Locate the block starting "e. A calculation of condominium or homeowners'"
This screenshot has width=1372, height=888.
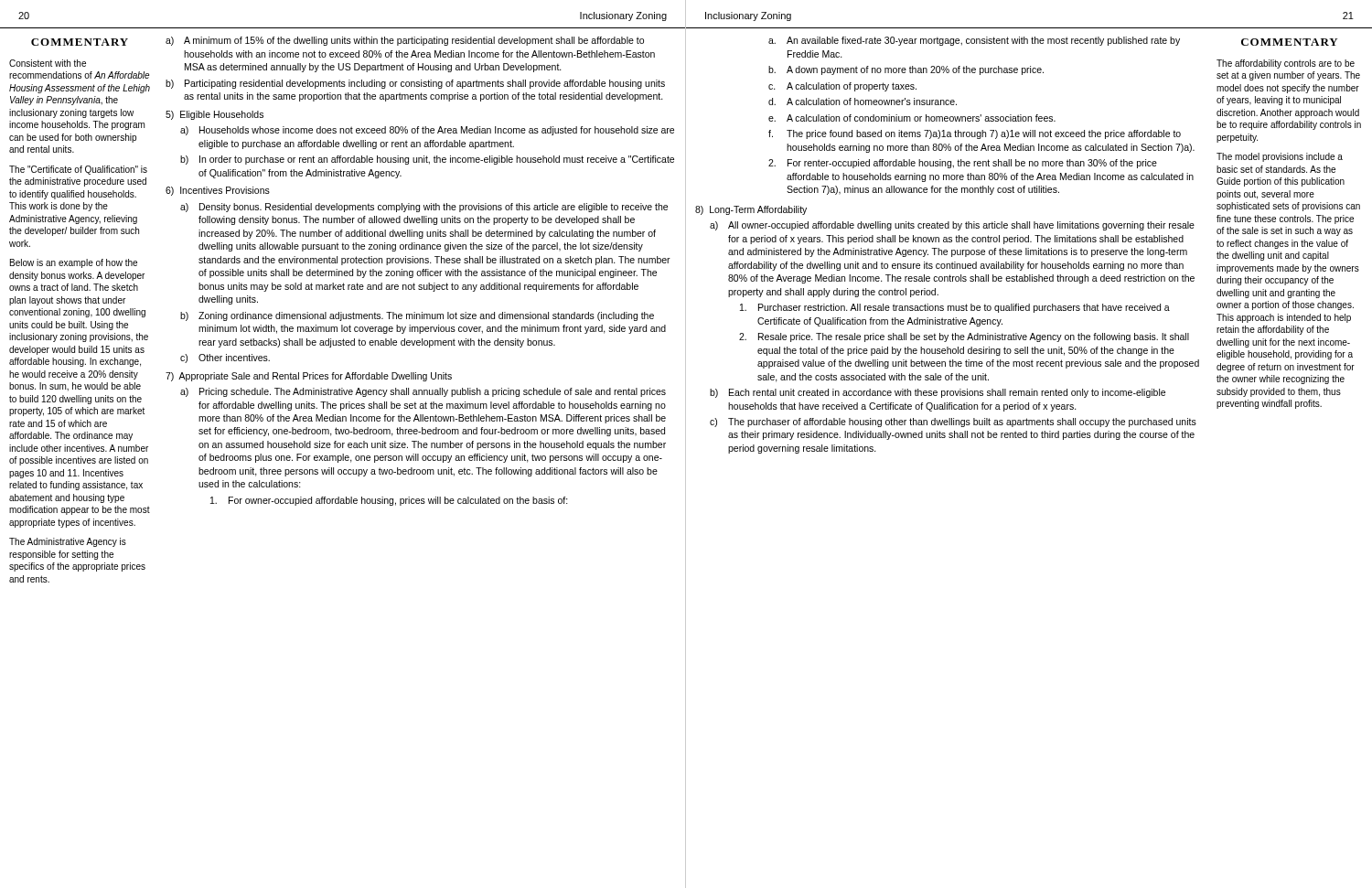[912, 118]
